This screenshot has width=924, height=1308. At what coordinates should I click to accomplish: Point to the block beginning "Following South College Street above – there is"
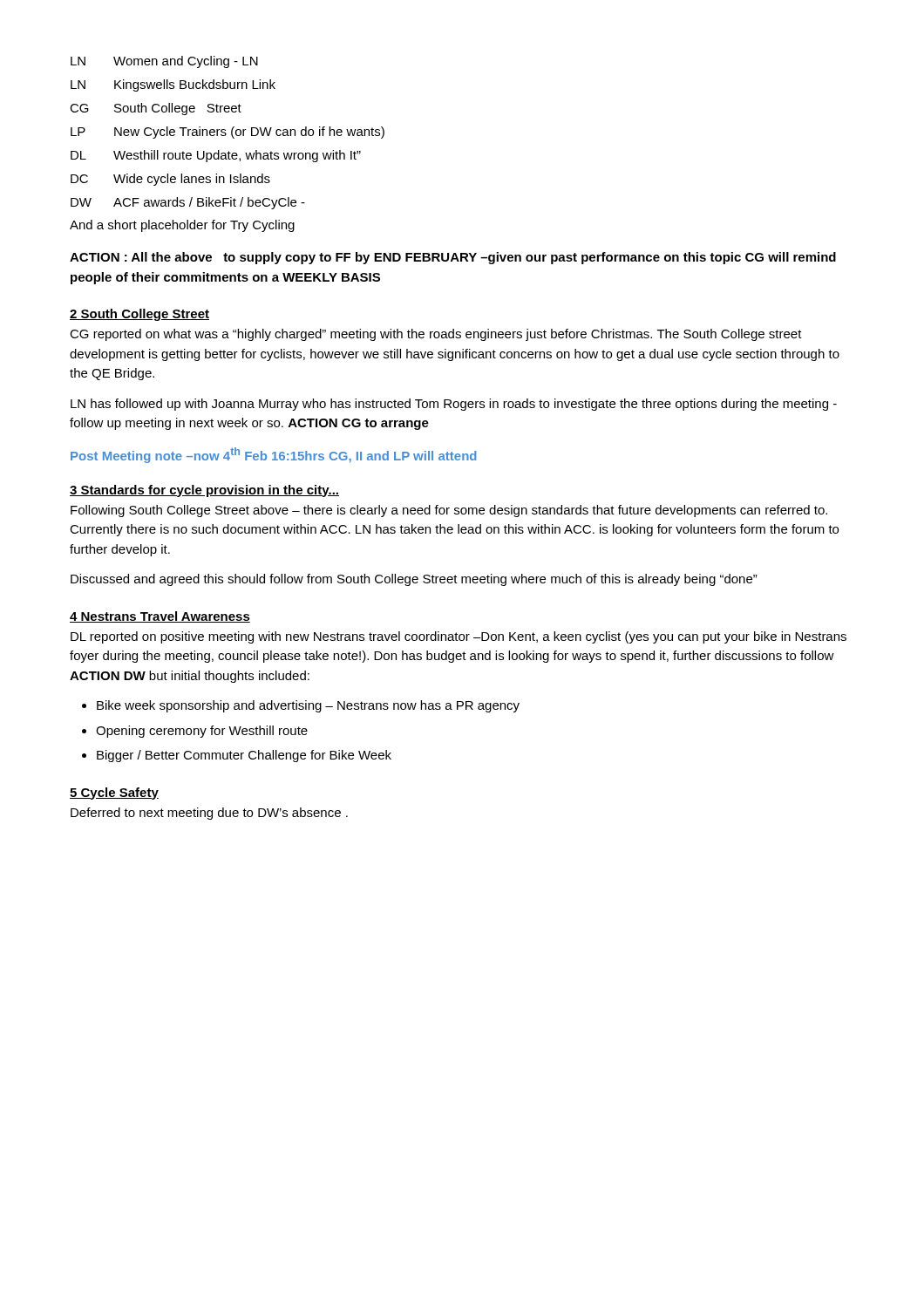tap(462, 529)
